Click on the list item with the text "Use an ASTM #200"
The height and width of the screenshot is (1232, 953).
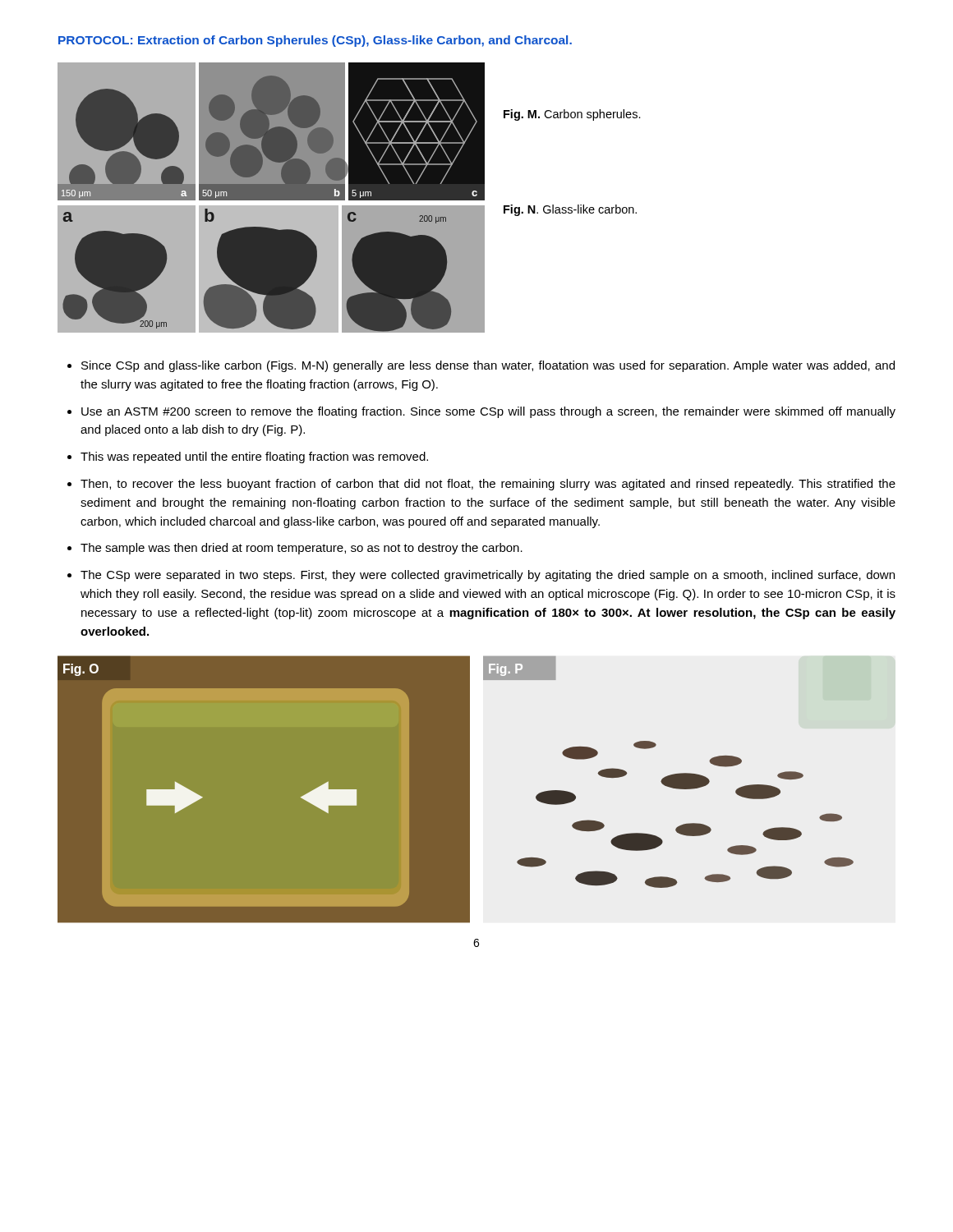pos(488,420)
